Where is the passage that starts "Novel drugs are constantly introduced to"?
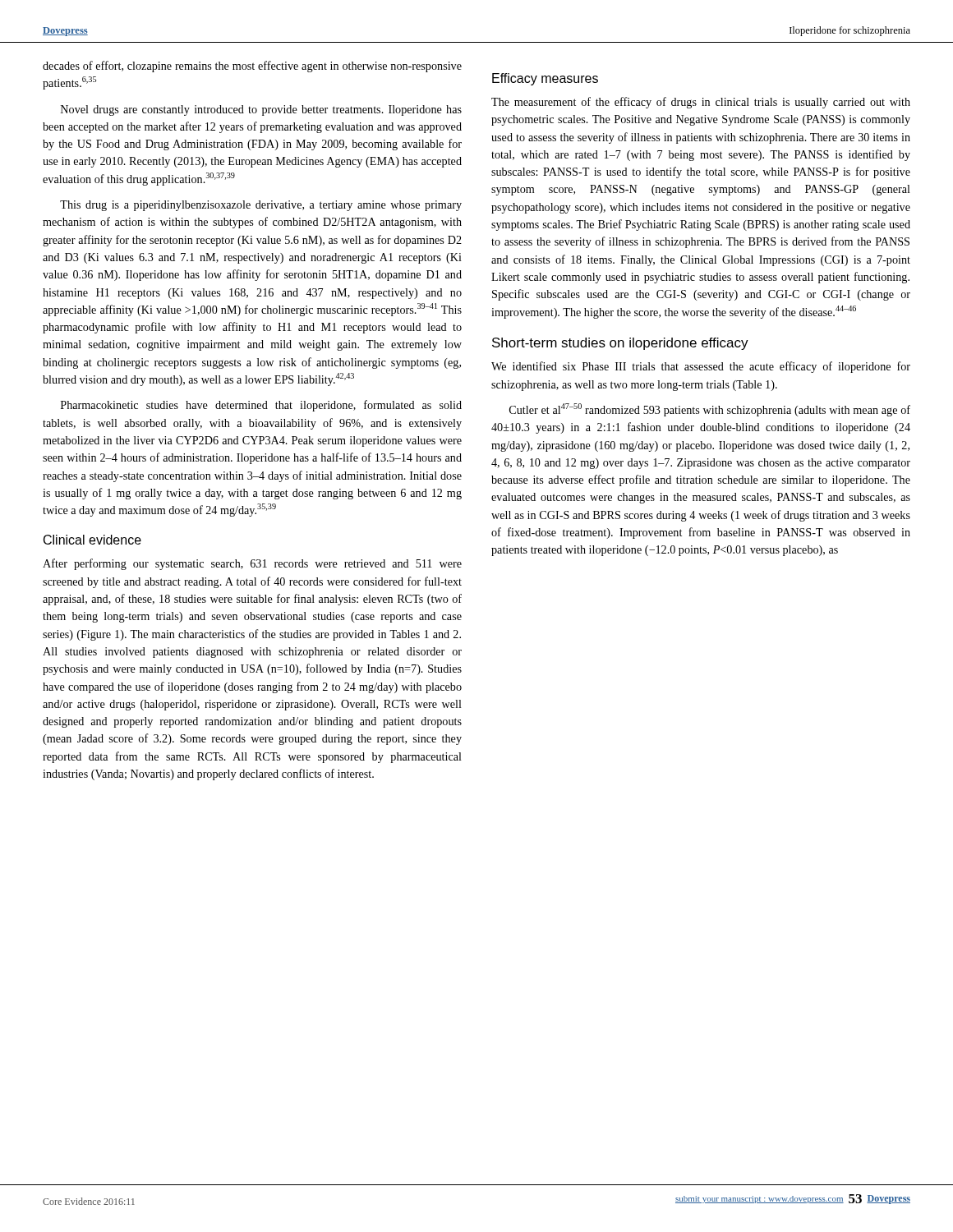 tap(252, 144)
